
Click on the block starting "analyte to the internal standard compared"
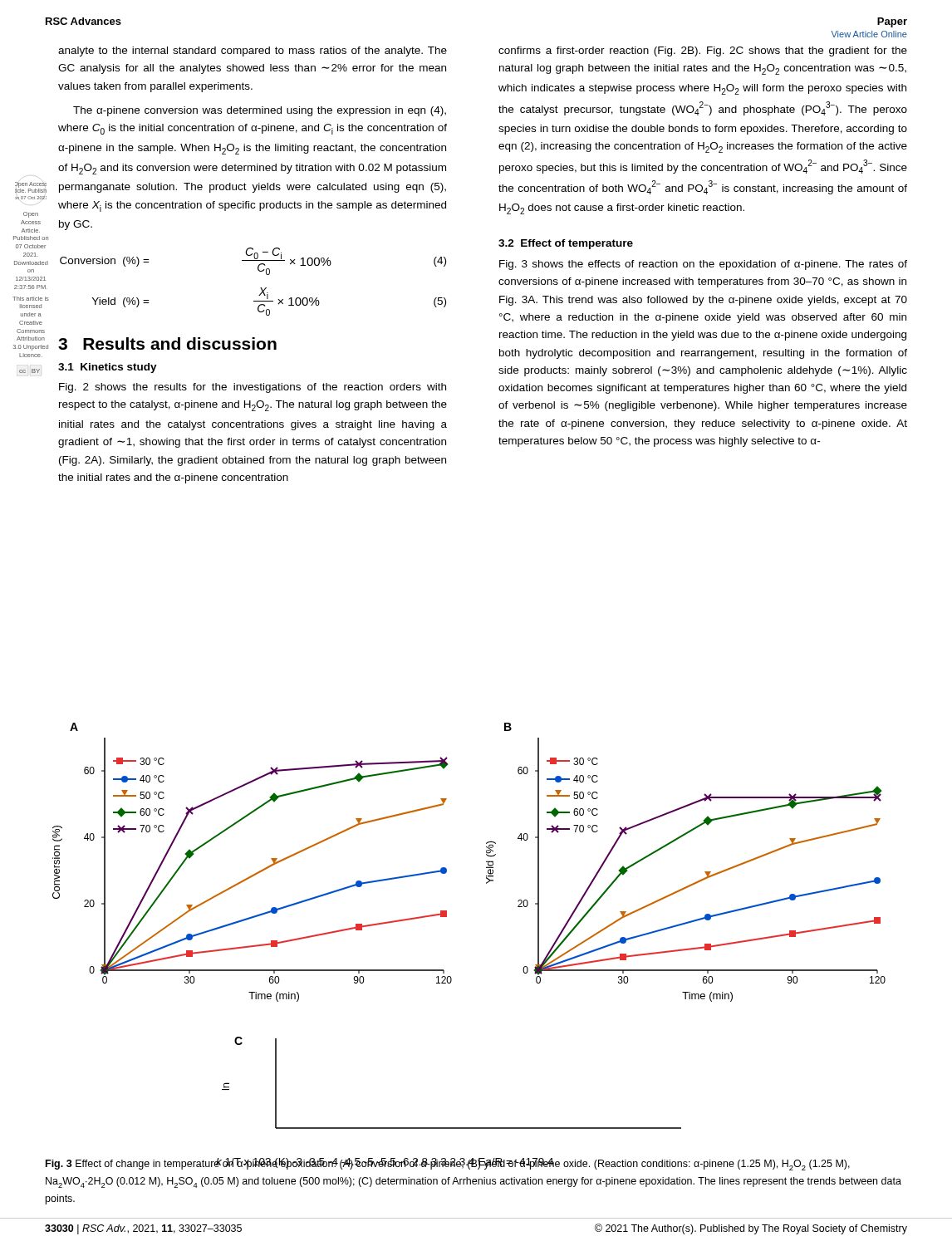pos(253,68)
